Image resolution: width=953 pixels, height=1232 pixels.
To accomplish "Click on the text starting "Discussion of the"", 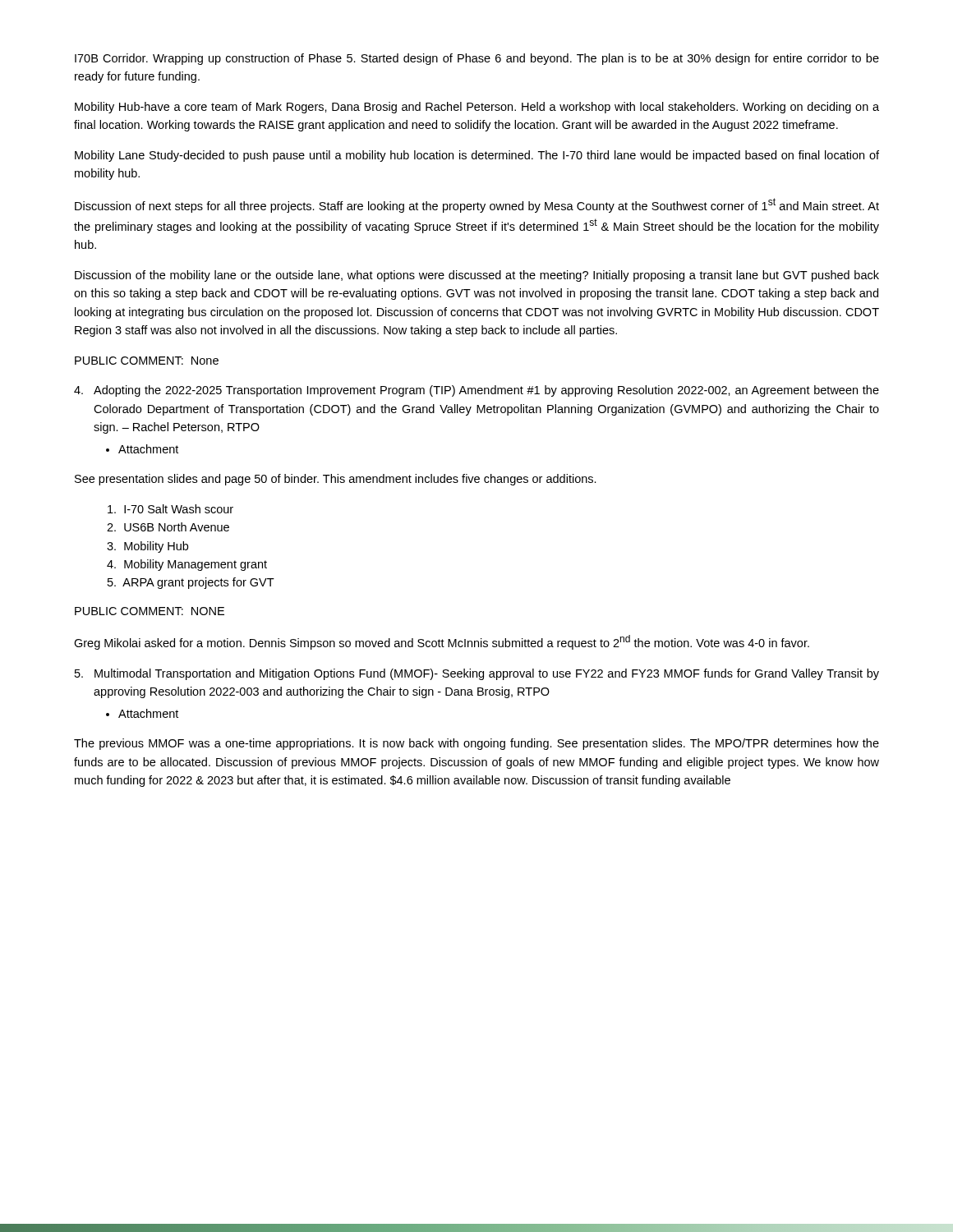I will point(476,303).
